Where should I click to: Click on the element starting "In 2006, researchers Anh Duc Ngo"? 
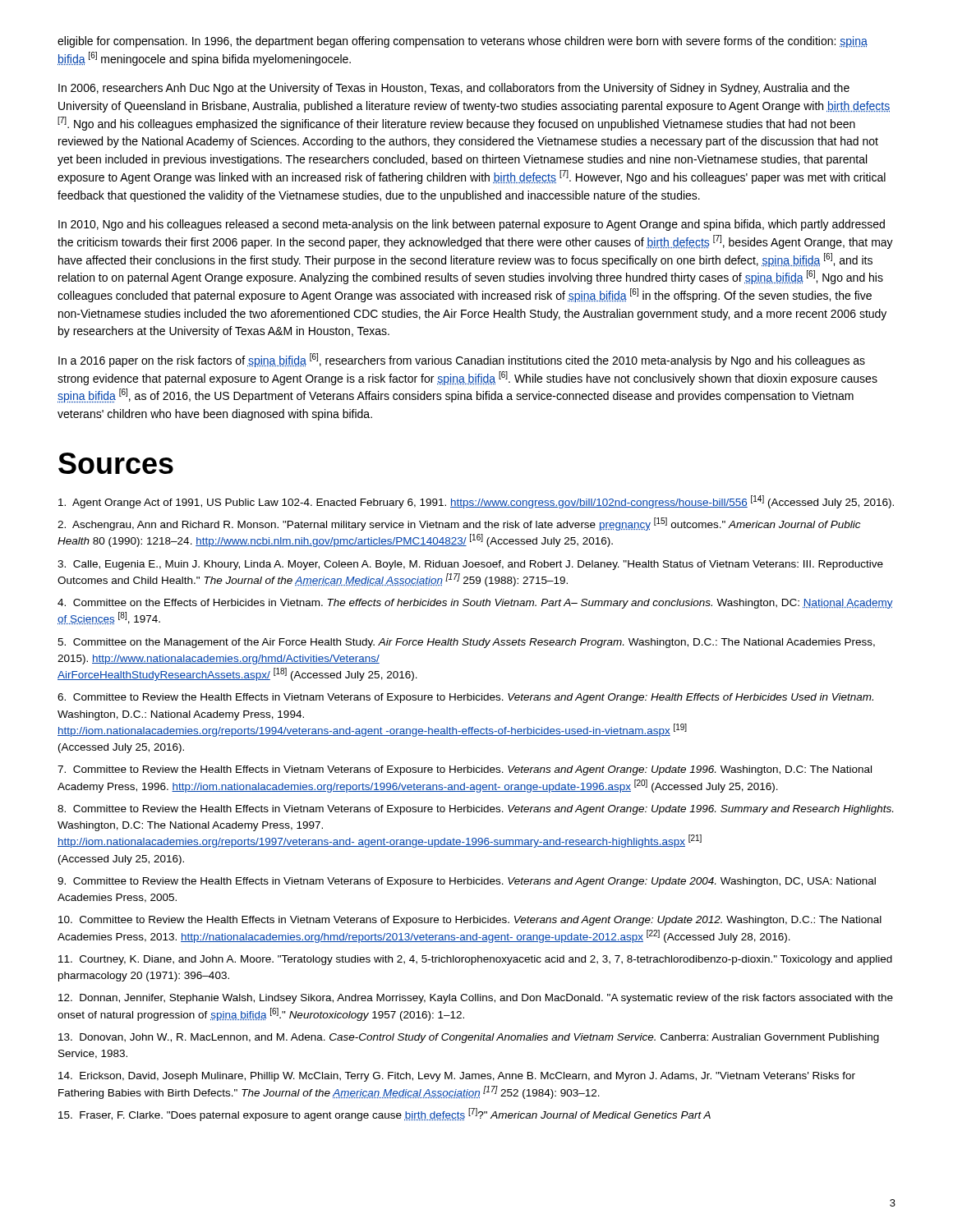point(474,142)
